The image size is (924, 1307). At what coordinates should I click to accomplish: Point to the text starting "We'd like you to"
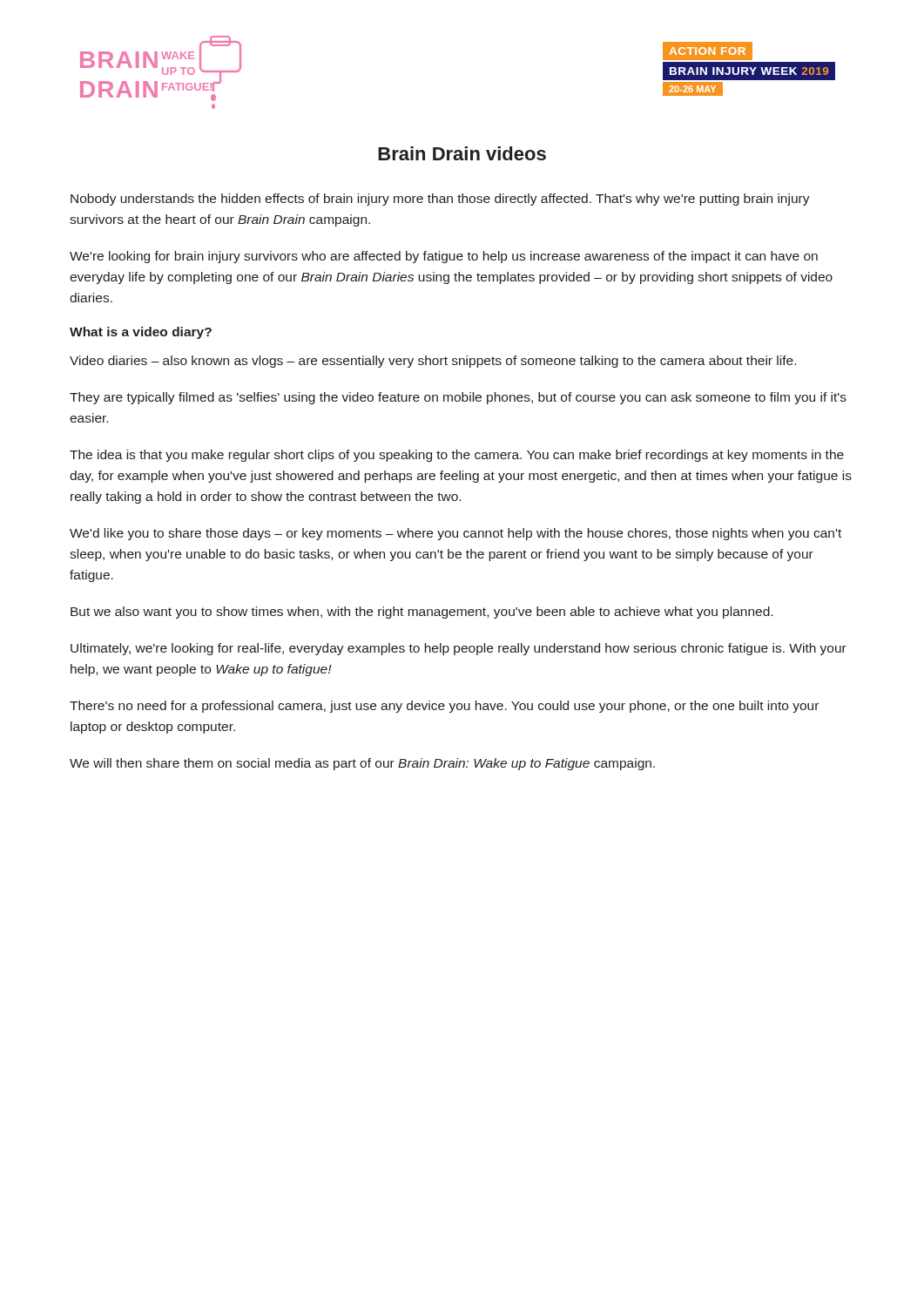(x=456, y=554)
